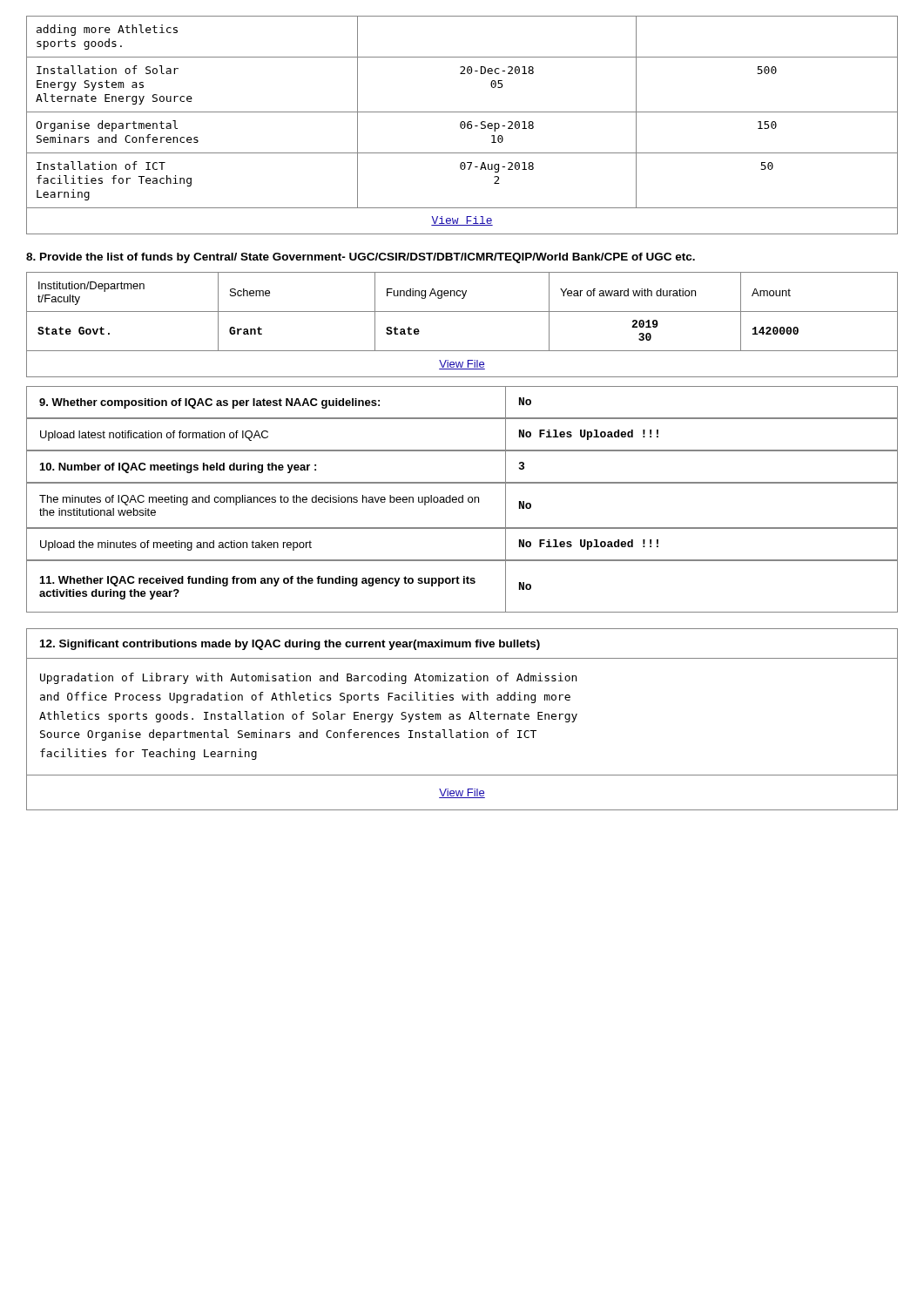Viewport: 924px width, 1307px height.
Task: Find the table that mentions "9. Whether composition of"
Action: tap(462, 402)
